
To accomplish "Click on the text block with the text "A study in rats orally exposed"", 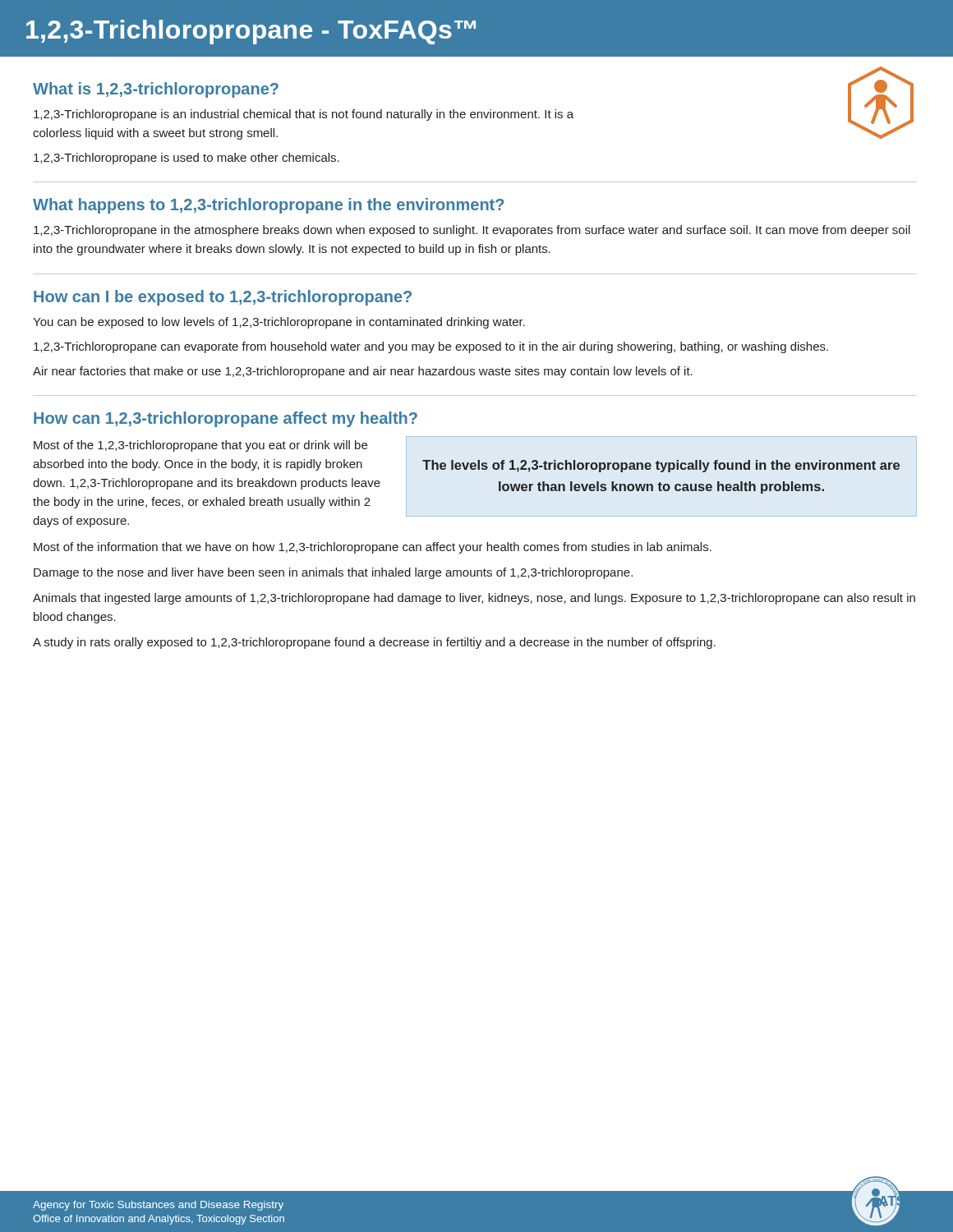I will (x=375, y=642).
